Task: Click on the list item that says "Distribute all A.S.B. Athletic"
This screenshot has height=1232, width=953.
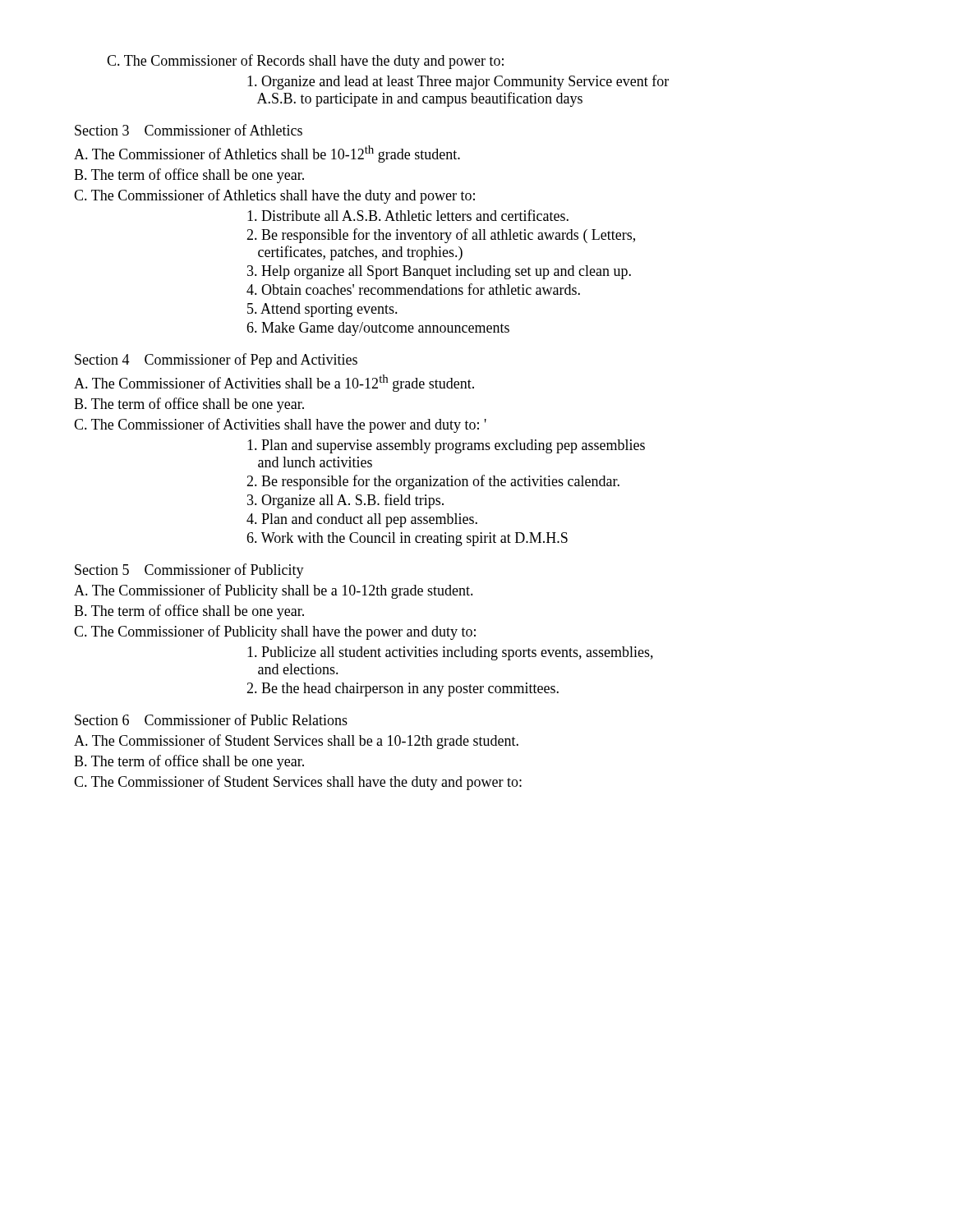Action: [408, 216]
